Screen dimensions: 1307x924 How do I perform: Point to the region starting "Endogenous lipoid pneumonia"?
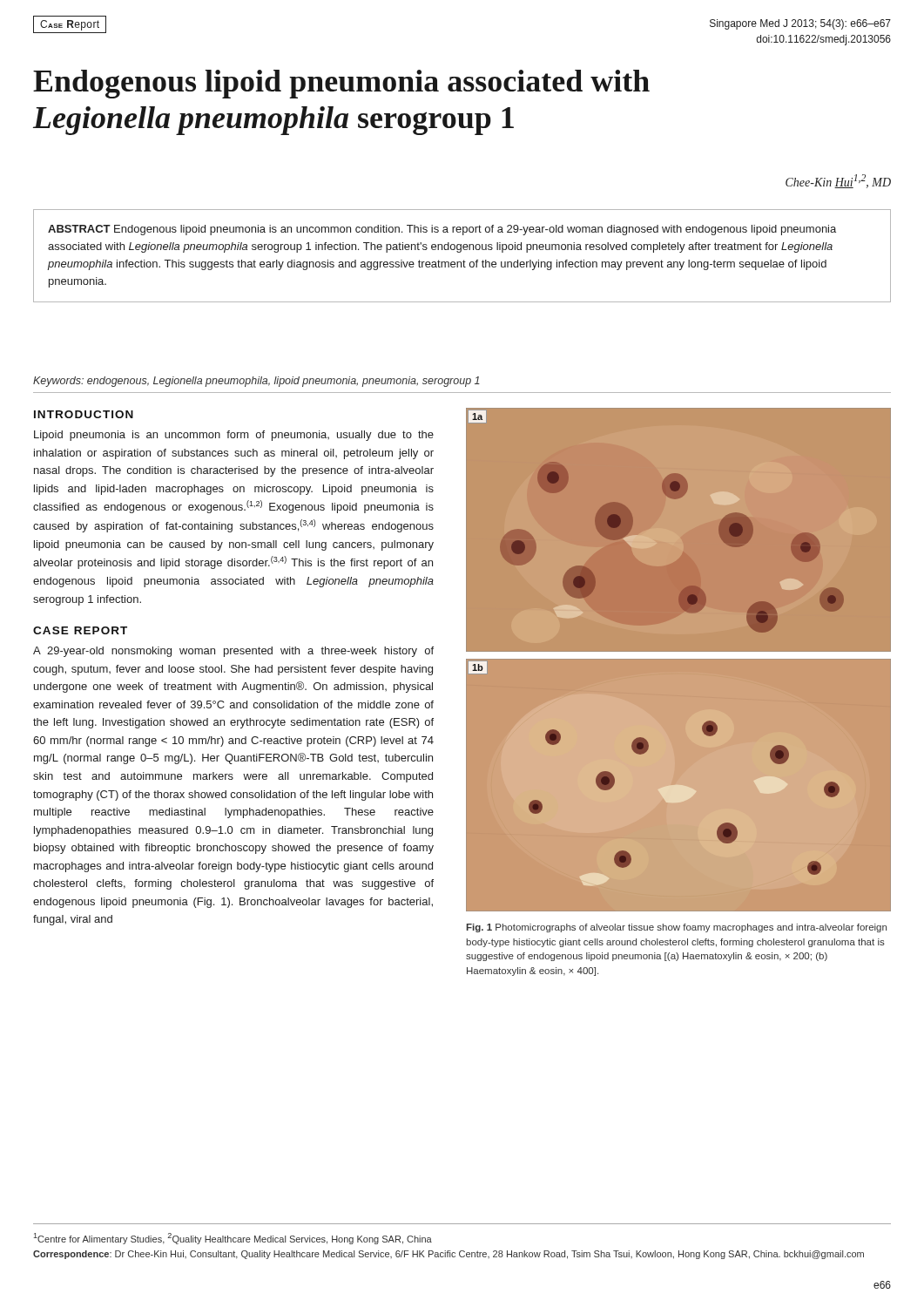(462, 100)
